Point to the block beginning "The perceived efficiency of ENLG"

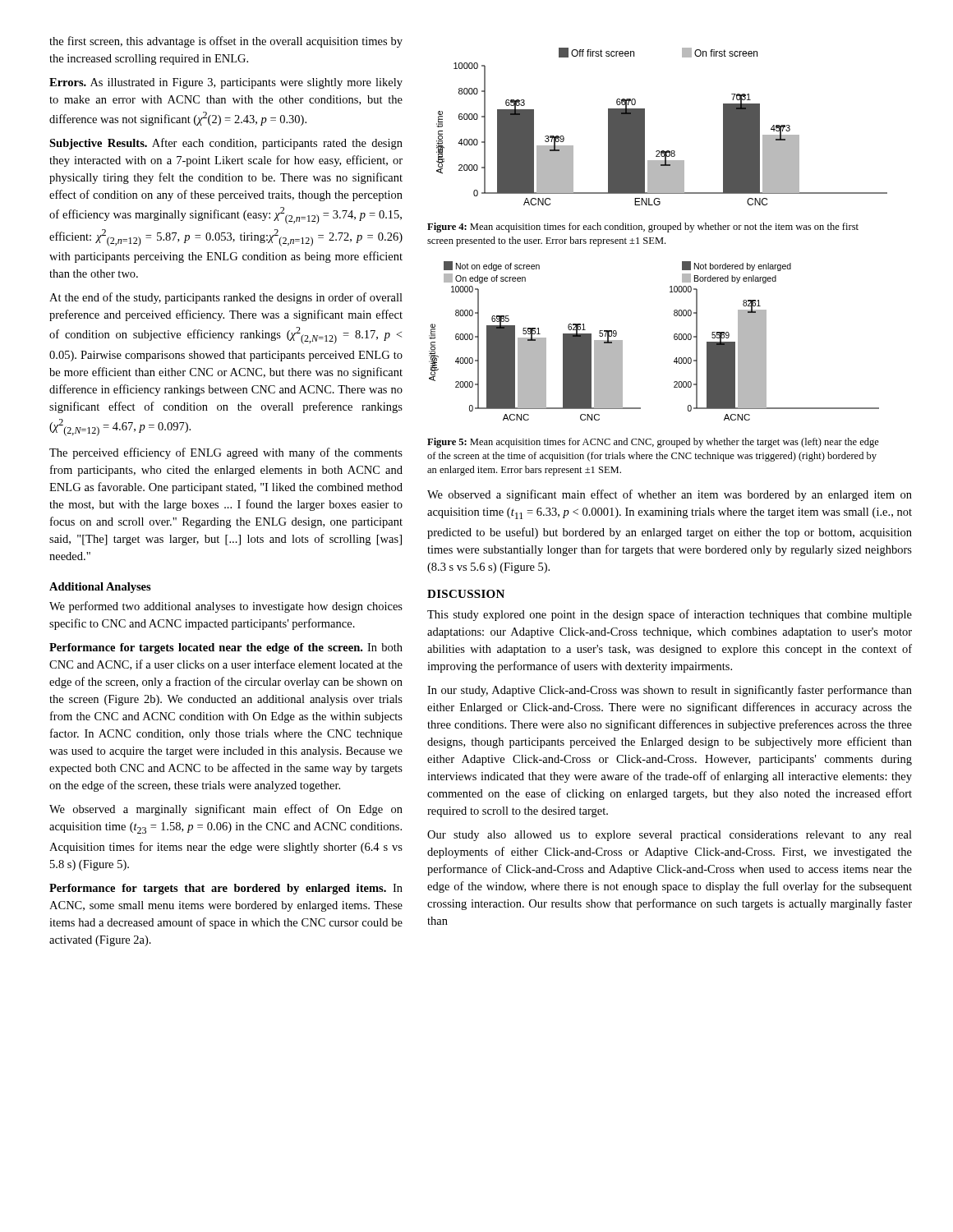coord(226,505)
